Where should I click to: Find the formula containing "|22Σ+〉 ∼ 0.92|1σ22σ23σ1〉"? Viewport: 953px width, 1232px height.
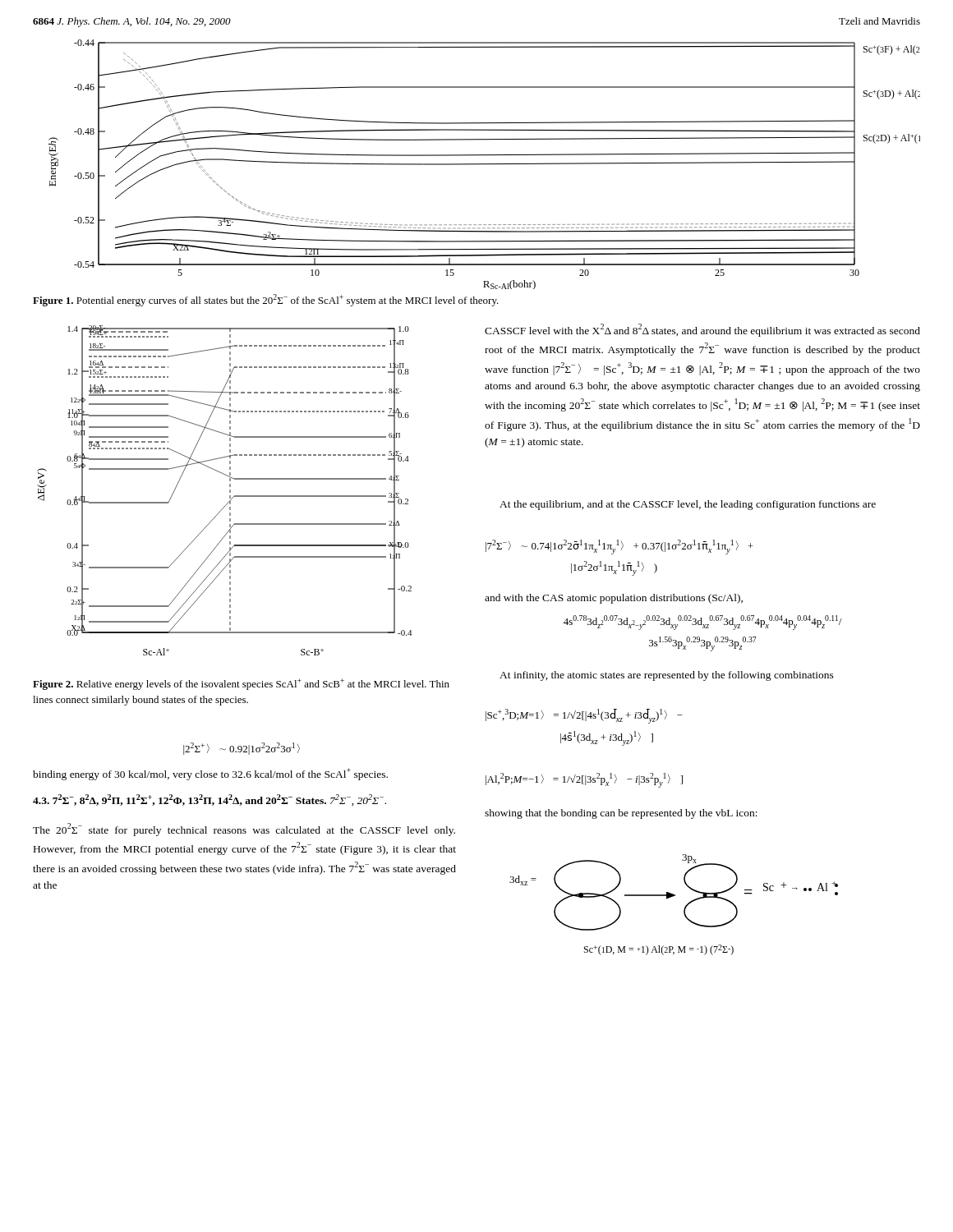coord(244,748)
